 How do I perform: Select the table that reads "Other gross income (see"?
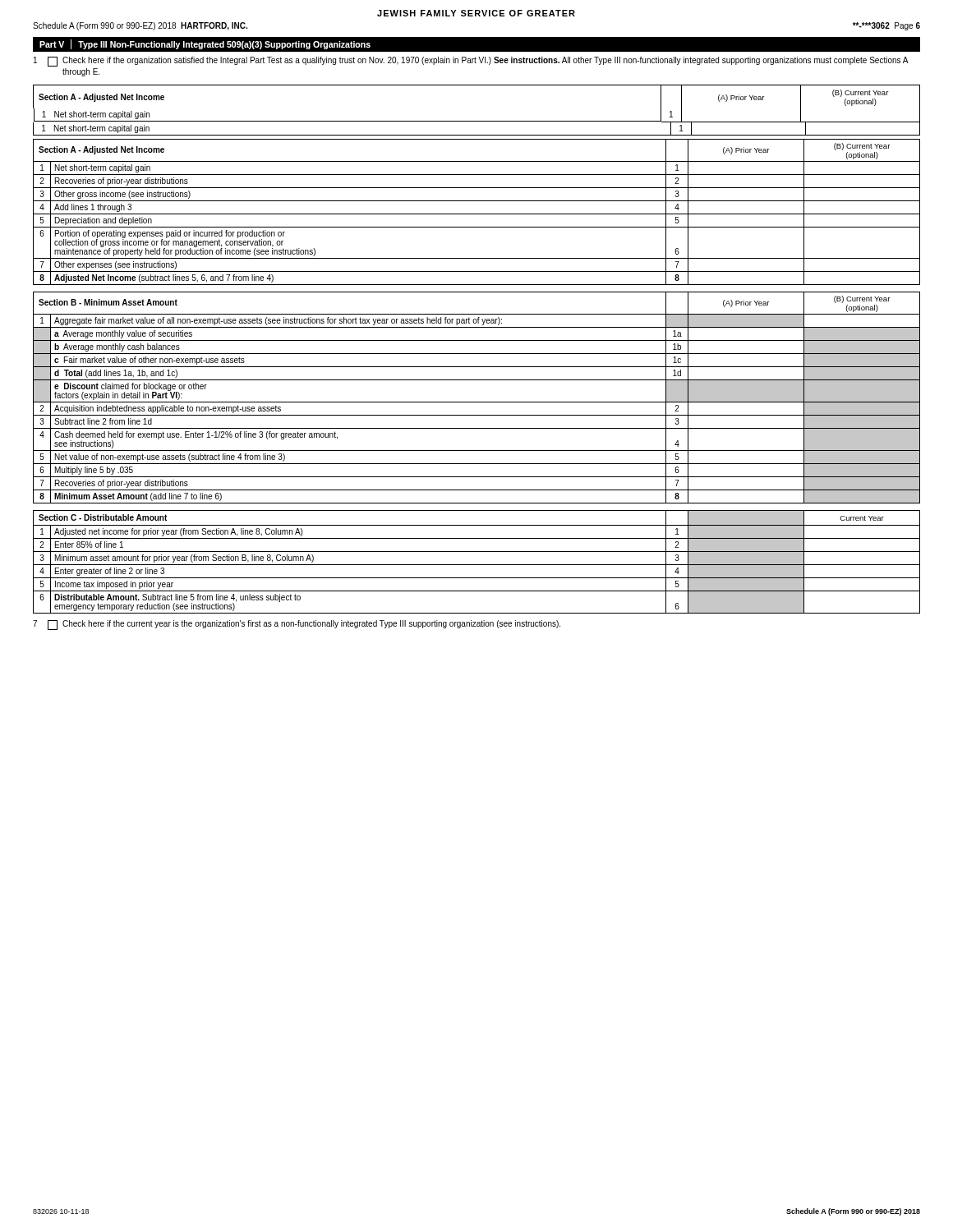[476, 211]
